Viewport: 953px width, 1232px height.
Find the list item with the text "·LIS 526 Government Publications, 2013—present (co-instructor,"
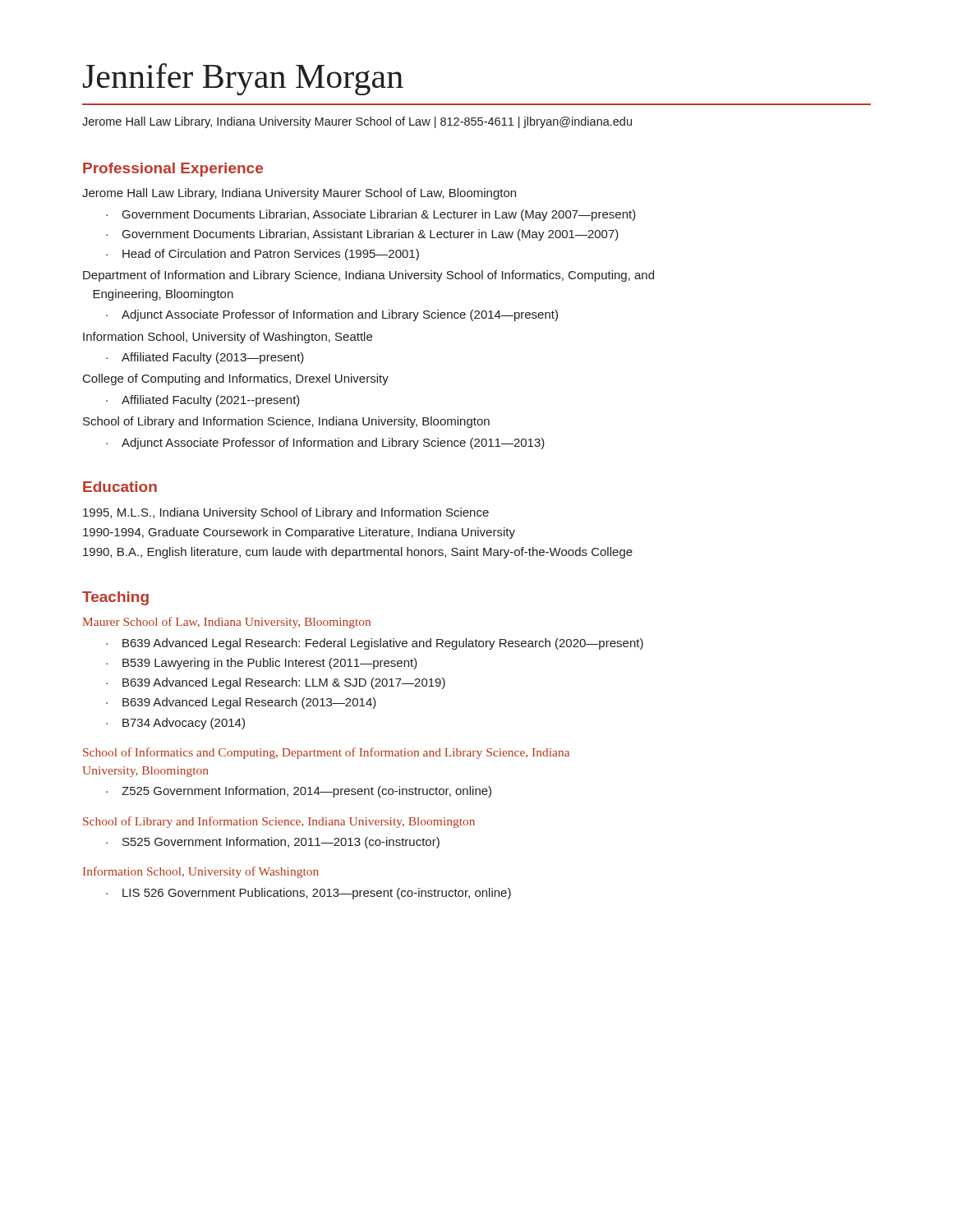point(476,893)
